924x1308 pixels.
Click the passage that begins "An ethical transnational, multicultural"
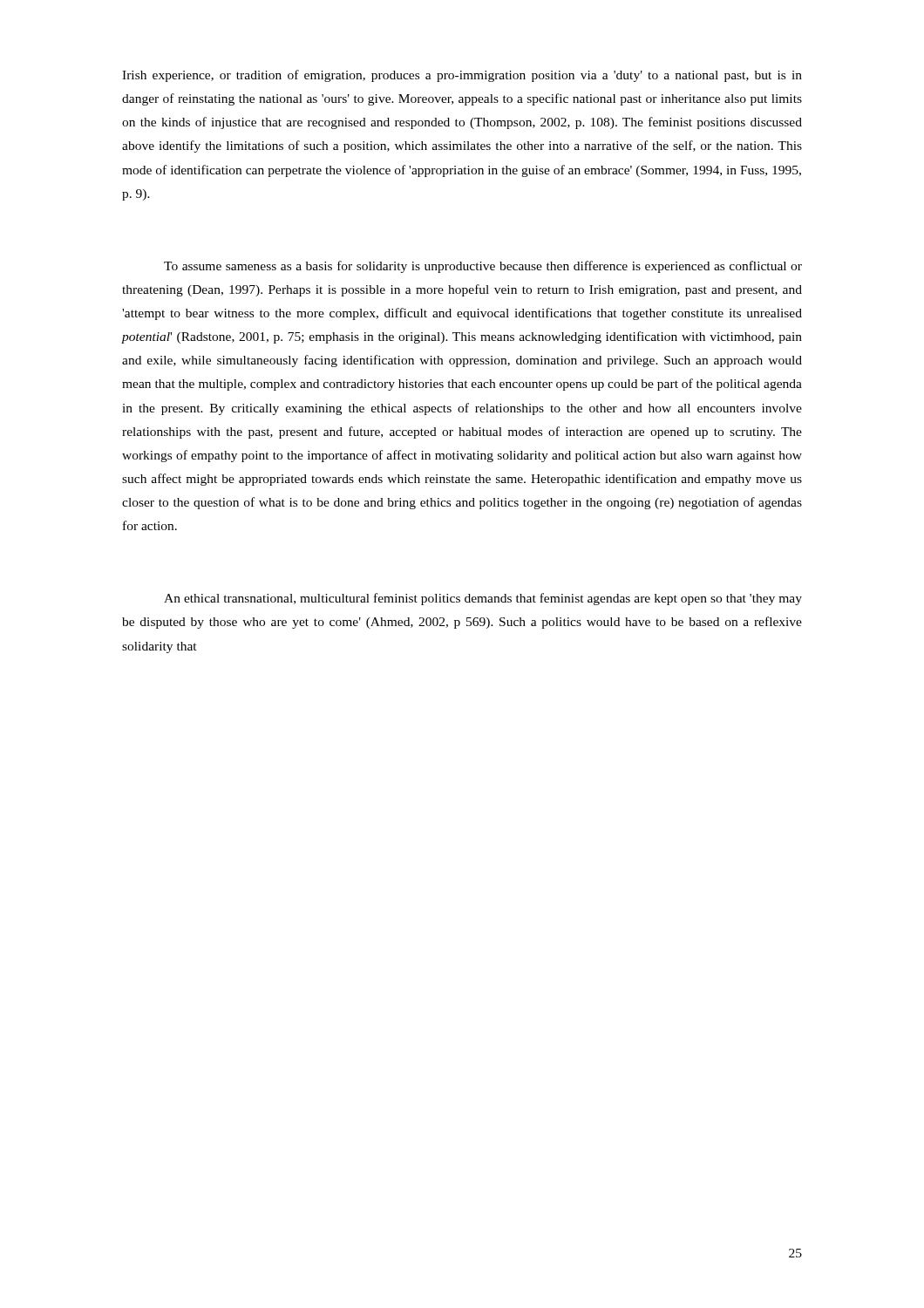(x=462, y=622)
